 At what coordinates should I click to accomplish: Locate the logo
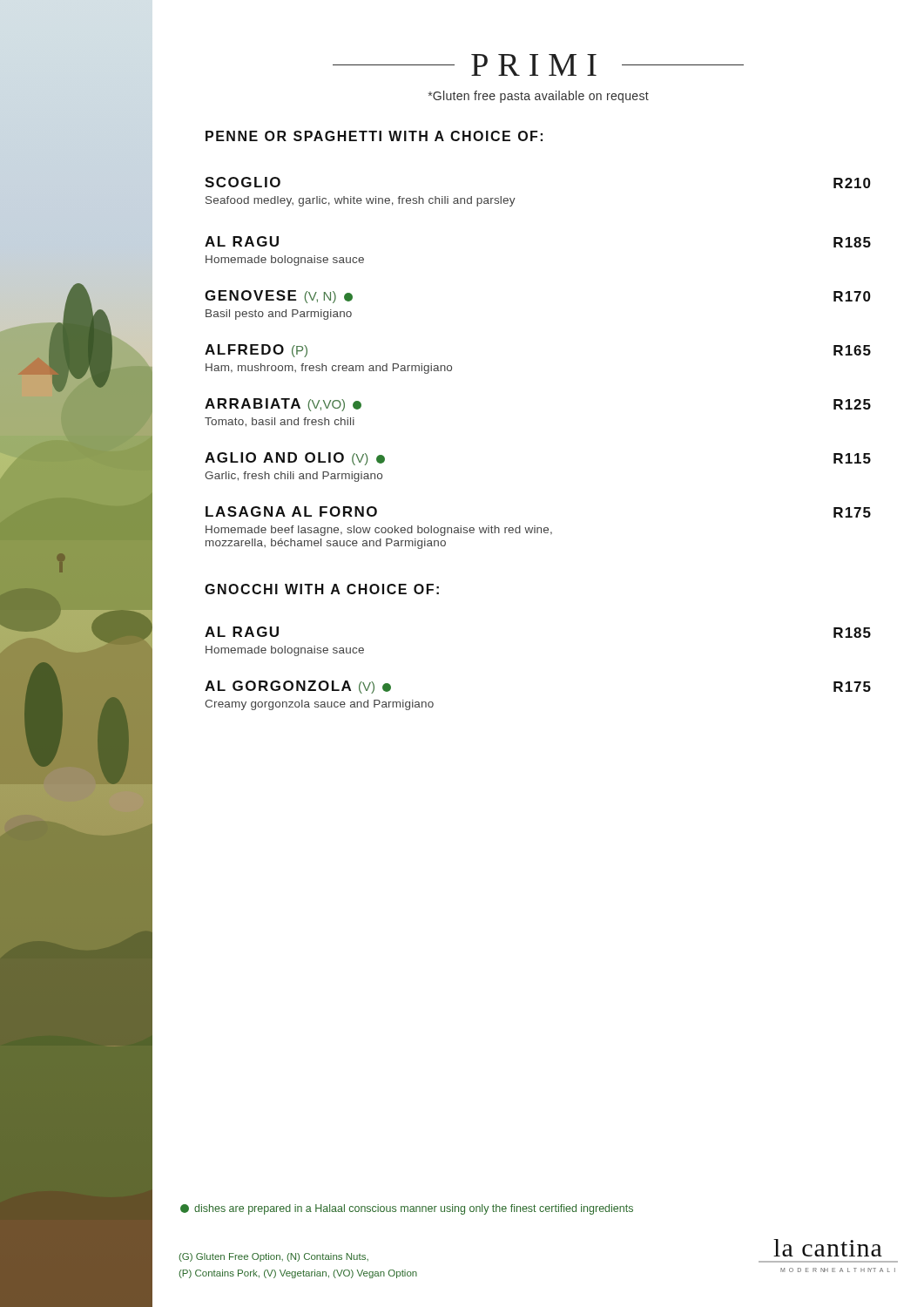point(828,1253)
